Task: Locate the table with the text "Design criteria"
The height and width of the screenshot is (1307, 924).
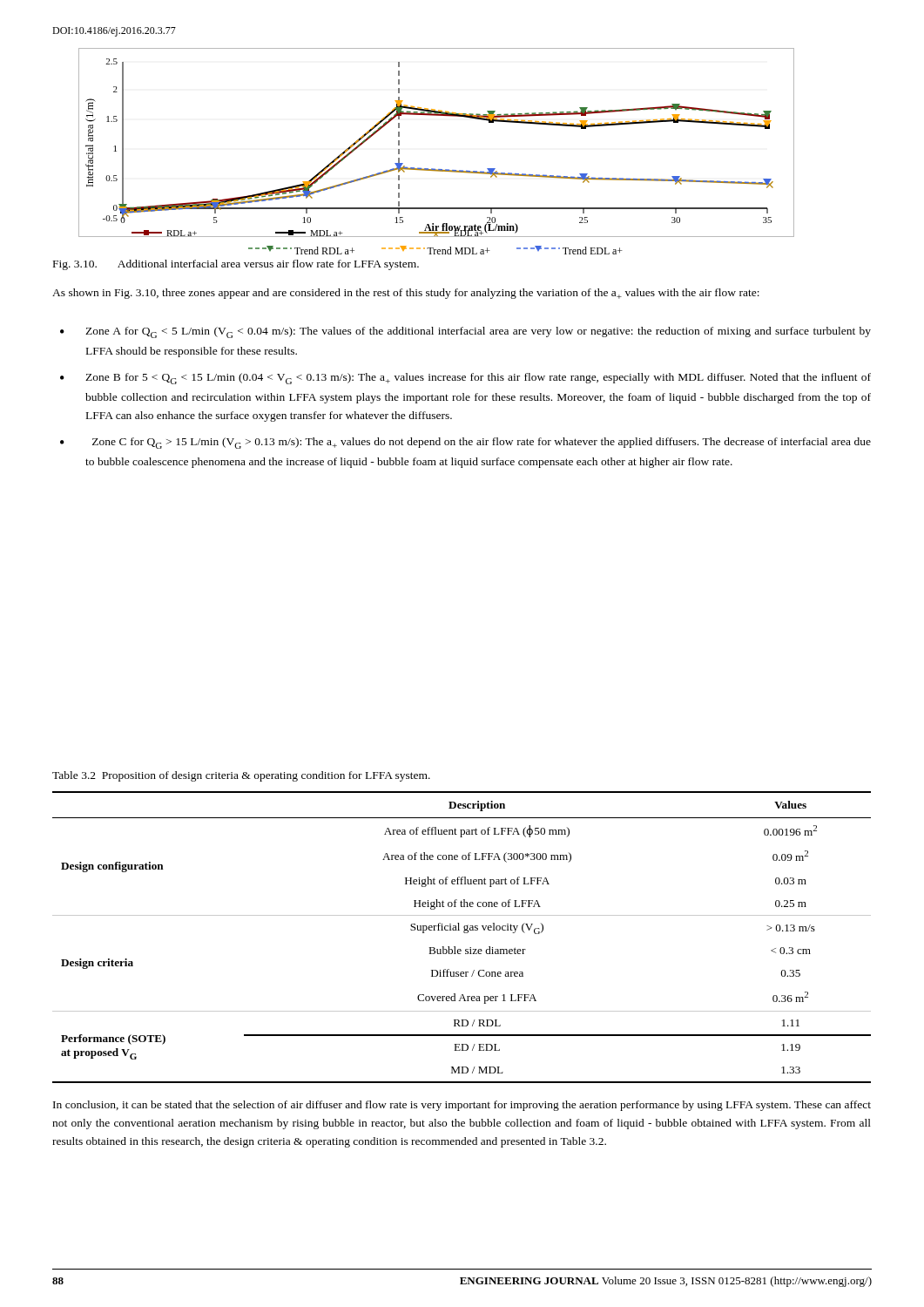Action: (462, 937)
